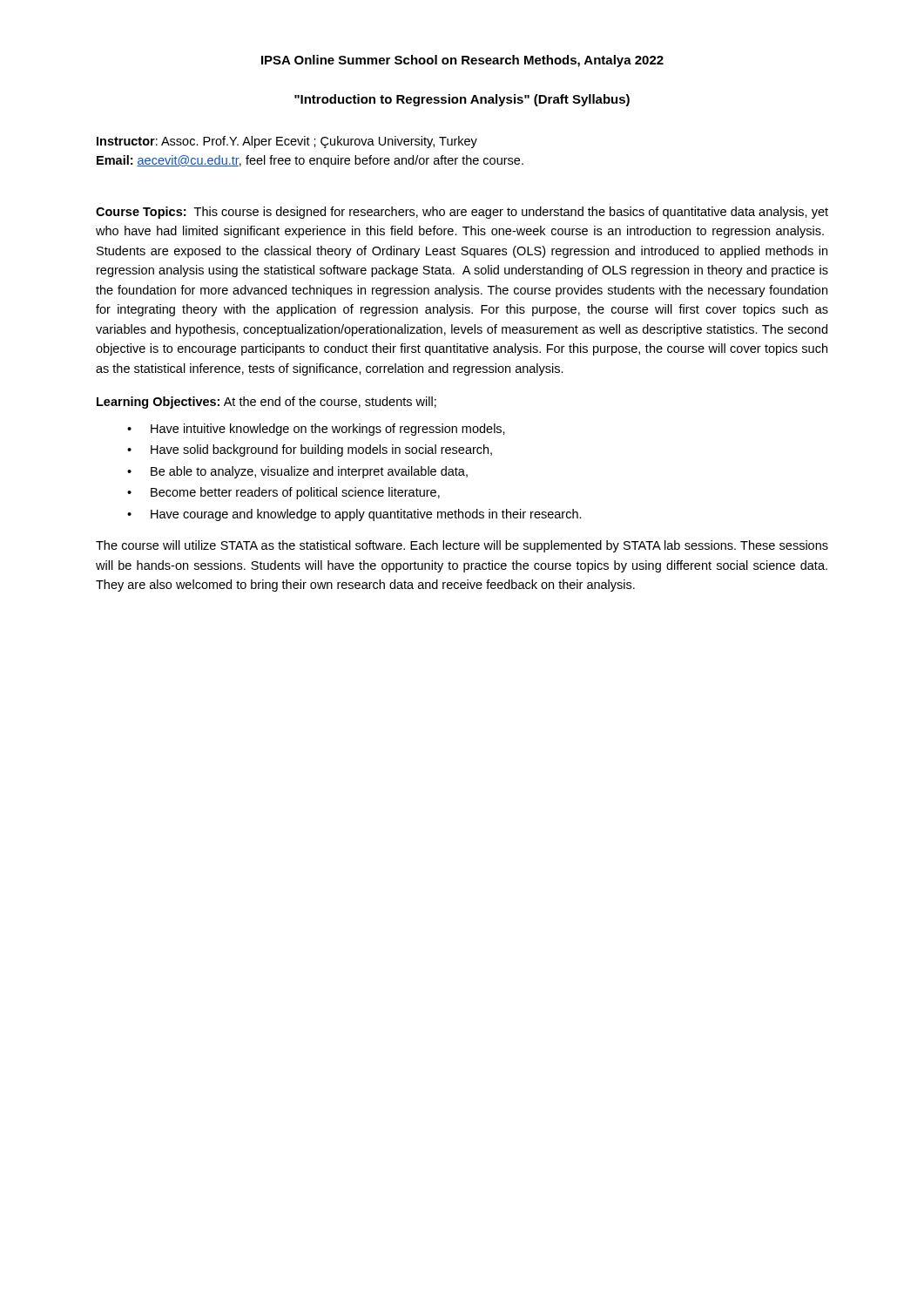Viewport: 924px width, 1307px height.
Task: Where is the passage that starts "Course Topics: This course is designed for"?
Action: (x=462, y=290)
